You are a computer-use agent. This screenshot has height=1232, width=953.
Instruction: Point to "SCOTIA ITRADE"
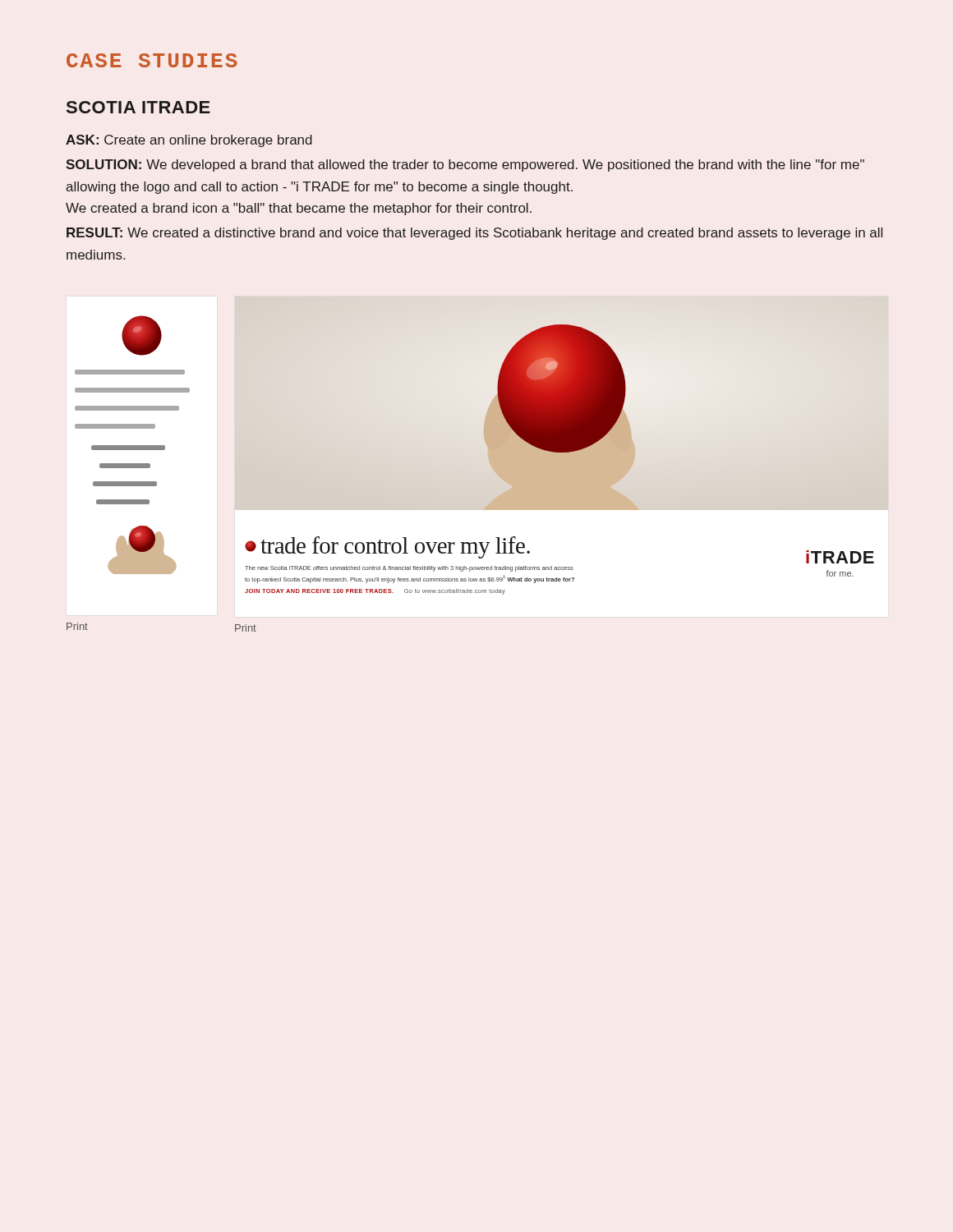[x=138, y=107]
